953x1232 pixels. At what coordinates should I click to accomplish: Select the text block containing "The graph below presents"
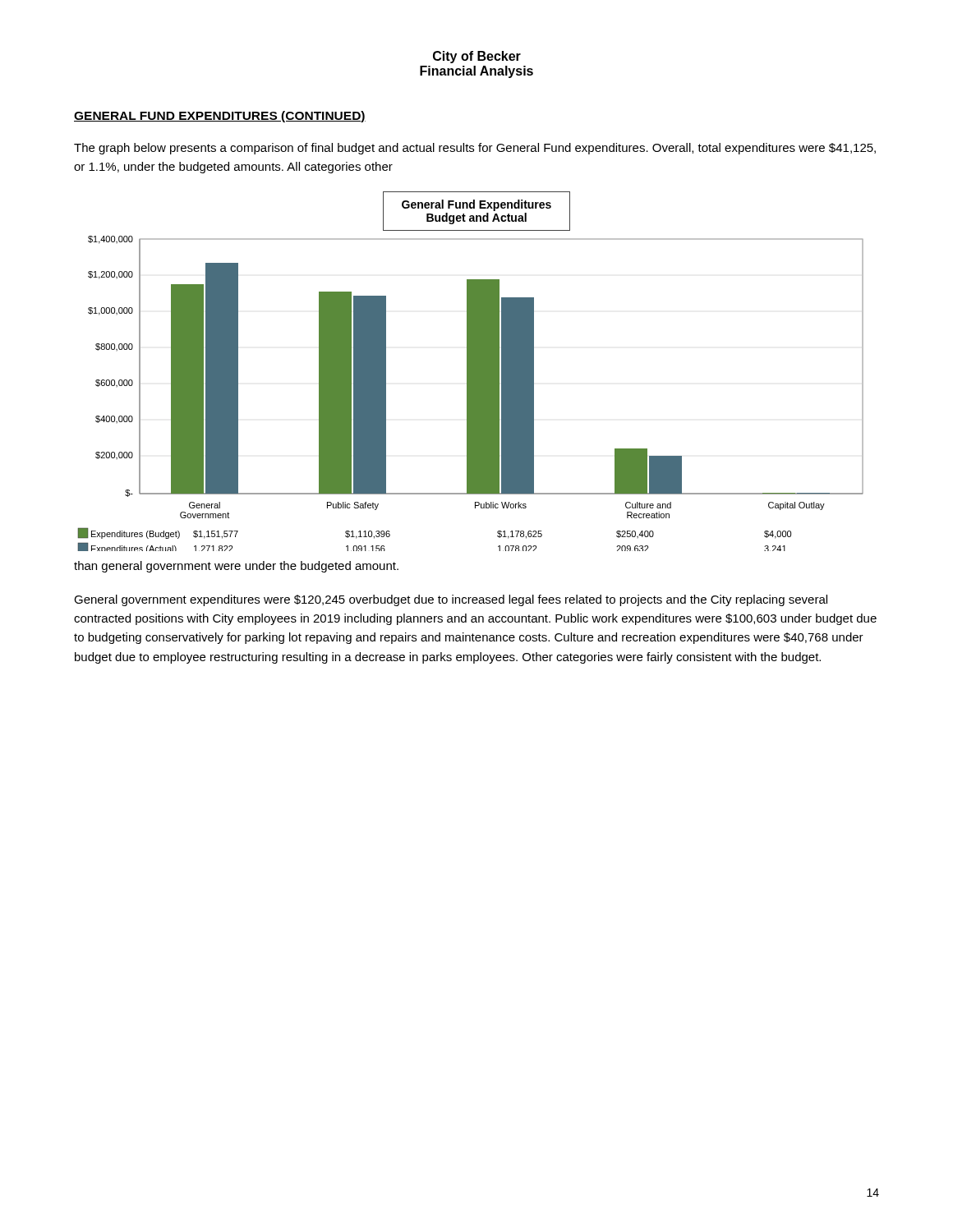tap(475, 157)
